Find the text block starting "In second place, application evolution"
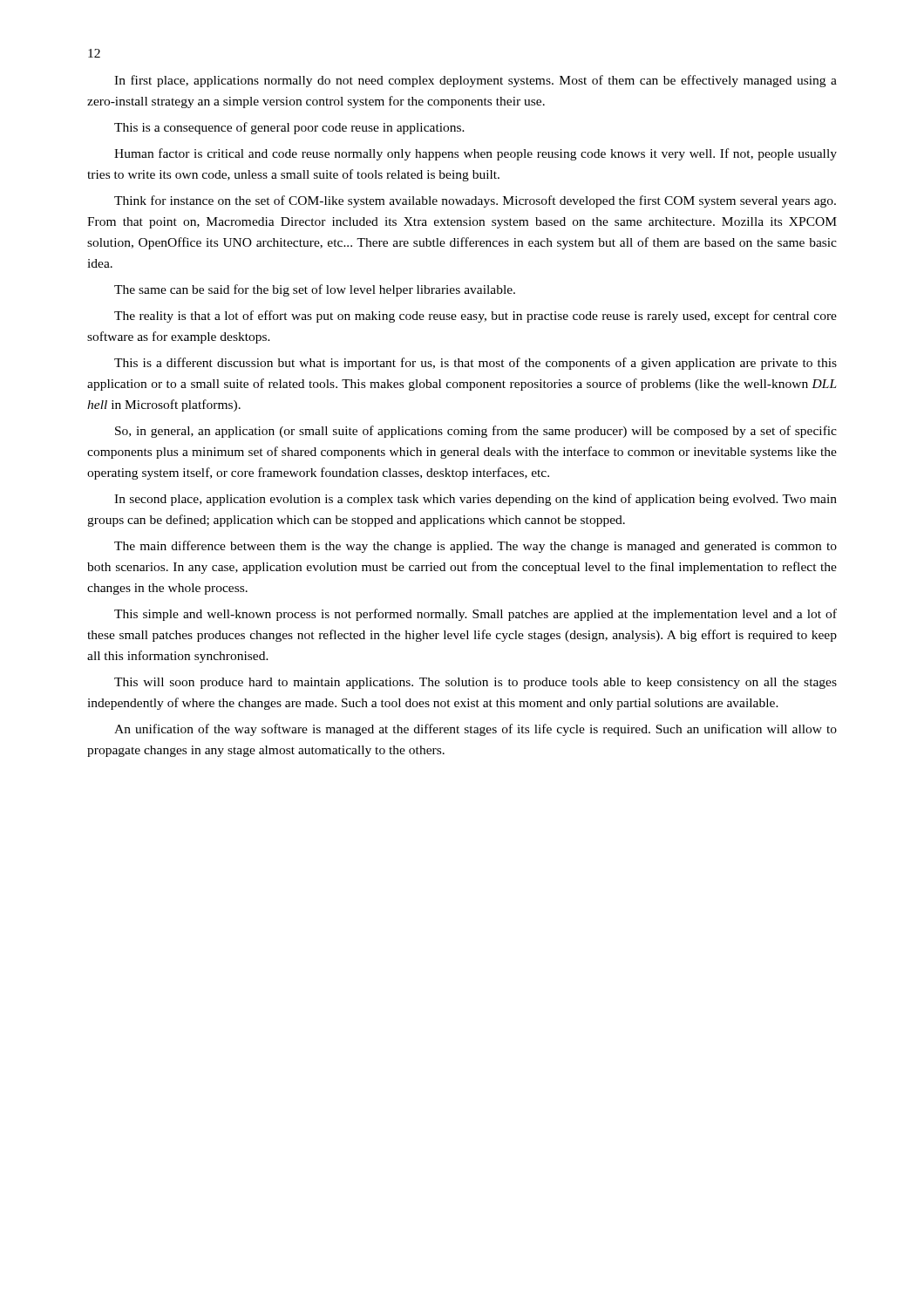This screenshot has width=924, height=1308. 462,509
